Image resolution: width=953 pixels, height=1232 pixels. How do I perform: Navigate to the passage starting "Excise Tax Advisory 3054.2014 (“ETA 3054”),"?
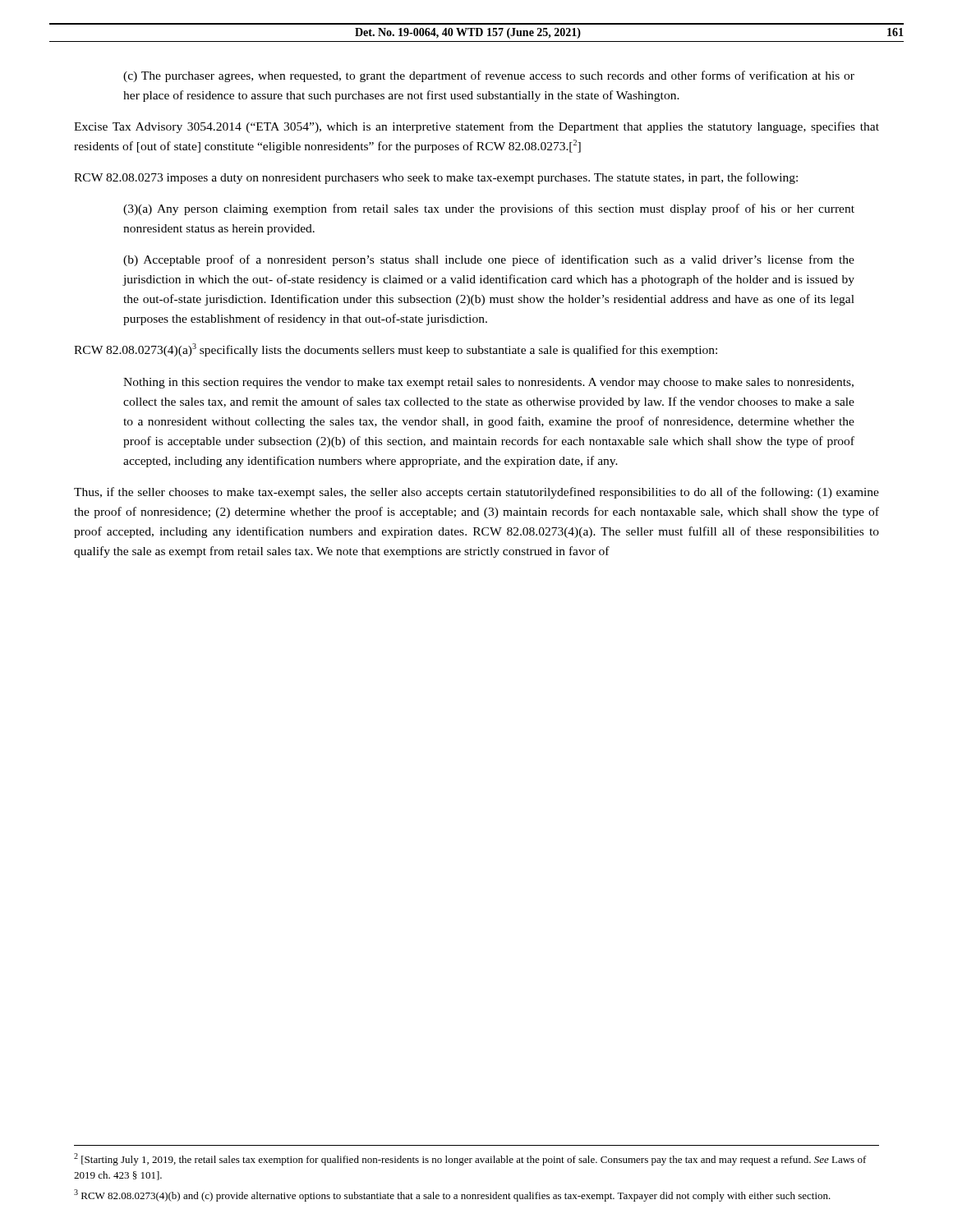[476, 136]
